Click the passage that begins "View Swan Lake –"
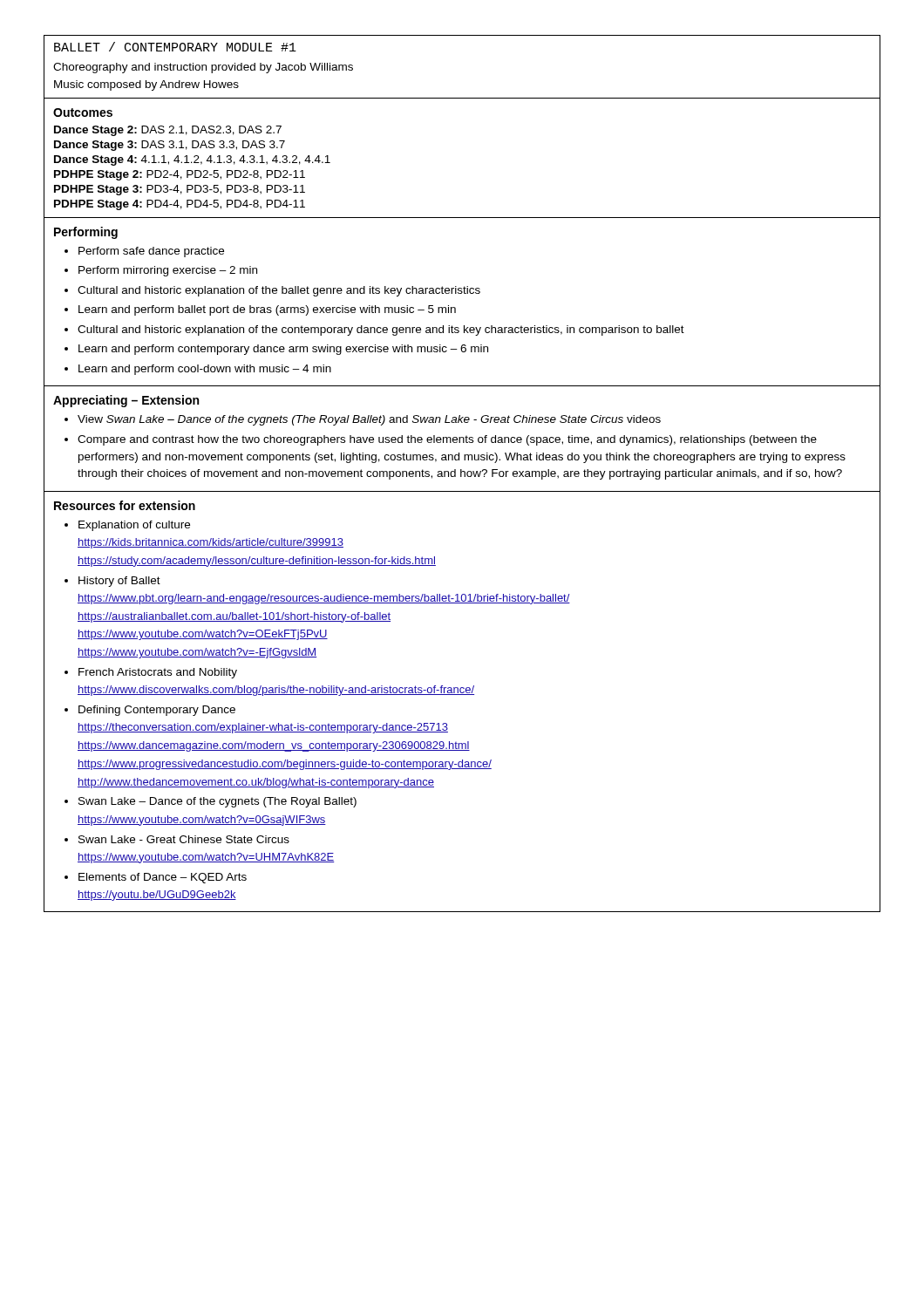This screenshot has width=924, height=1308. (369, 419)
